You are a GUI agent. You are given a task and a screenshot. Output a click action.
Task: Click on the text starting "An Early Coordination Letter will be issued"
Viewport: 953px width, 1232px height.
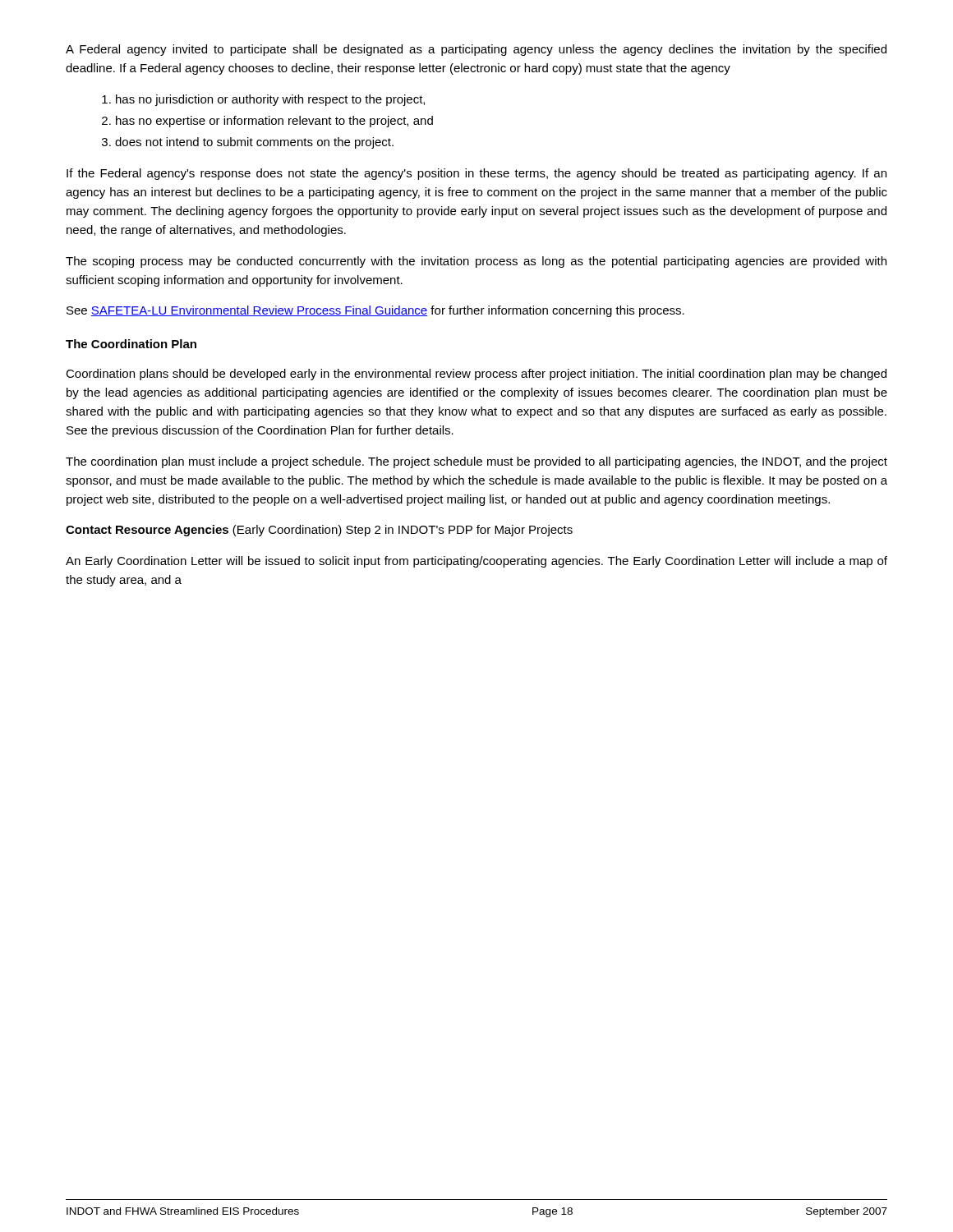[x=476, y=570]
